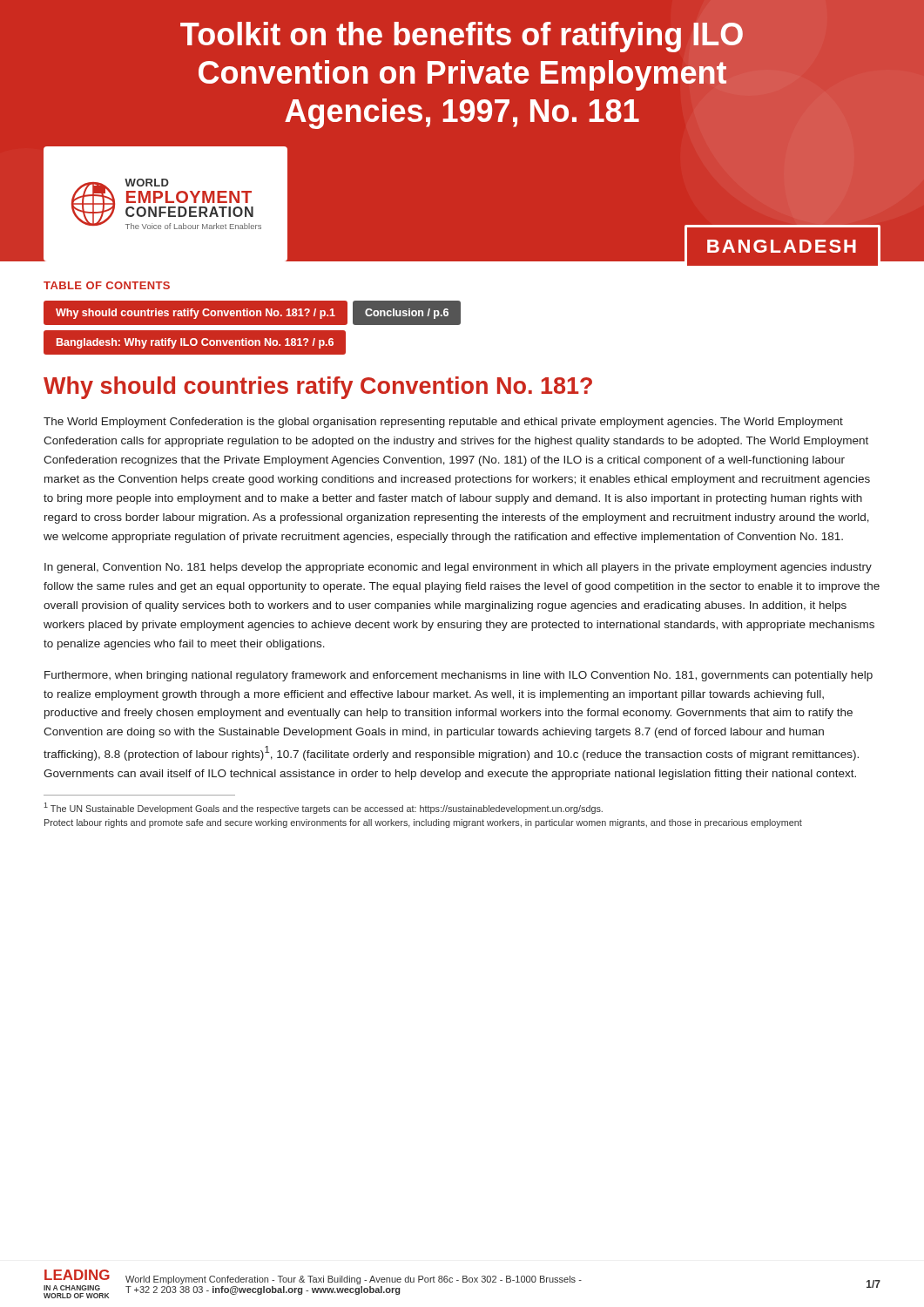Where does it say "TABLE OF CONTENTS"?
This screenshot has height=1307, width=924.
click(x=107, y=285)
